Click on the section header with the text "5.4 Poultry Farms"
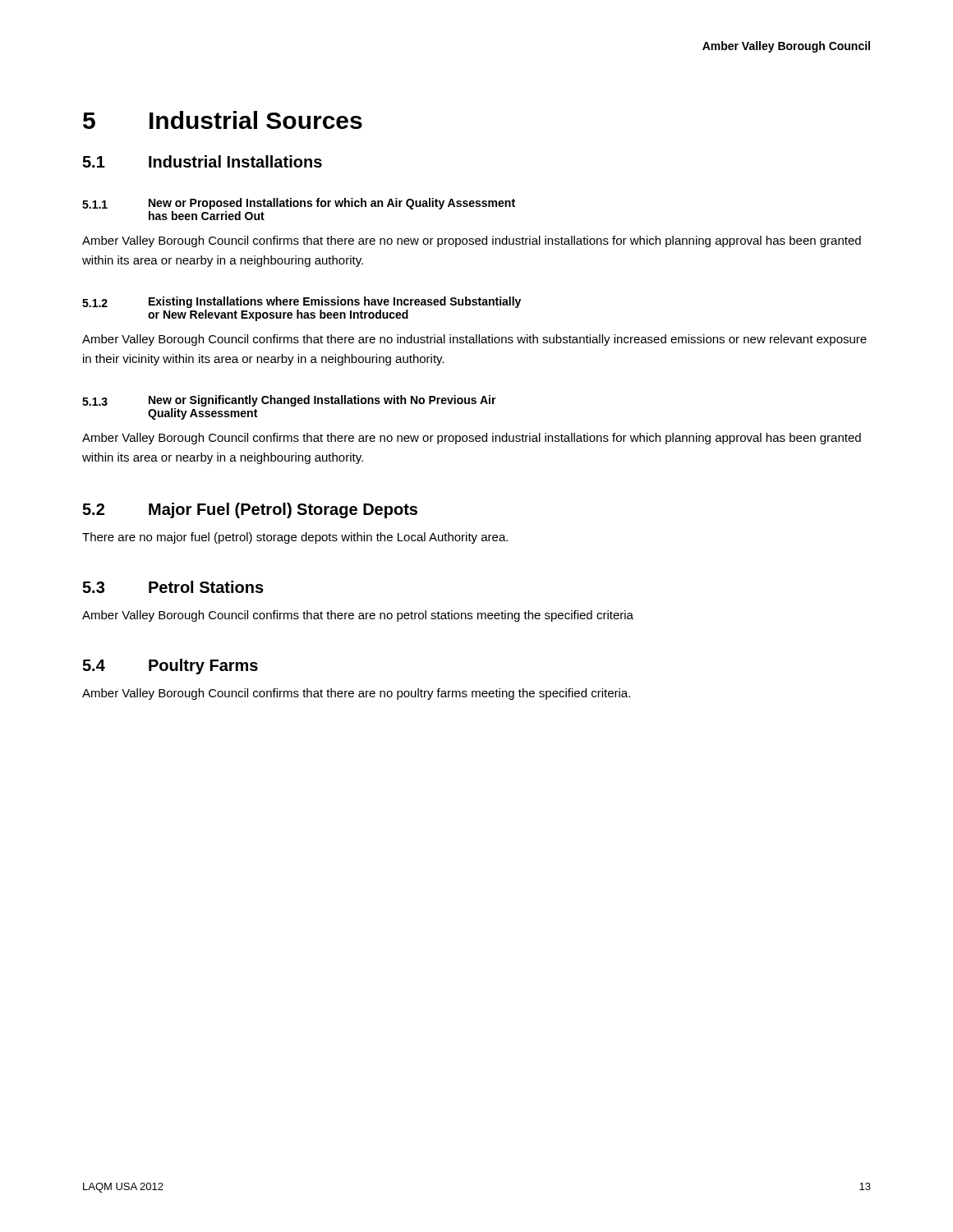 tap(170, 666)
